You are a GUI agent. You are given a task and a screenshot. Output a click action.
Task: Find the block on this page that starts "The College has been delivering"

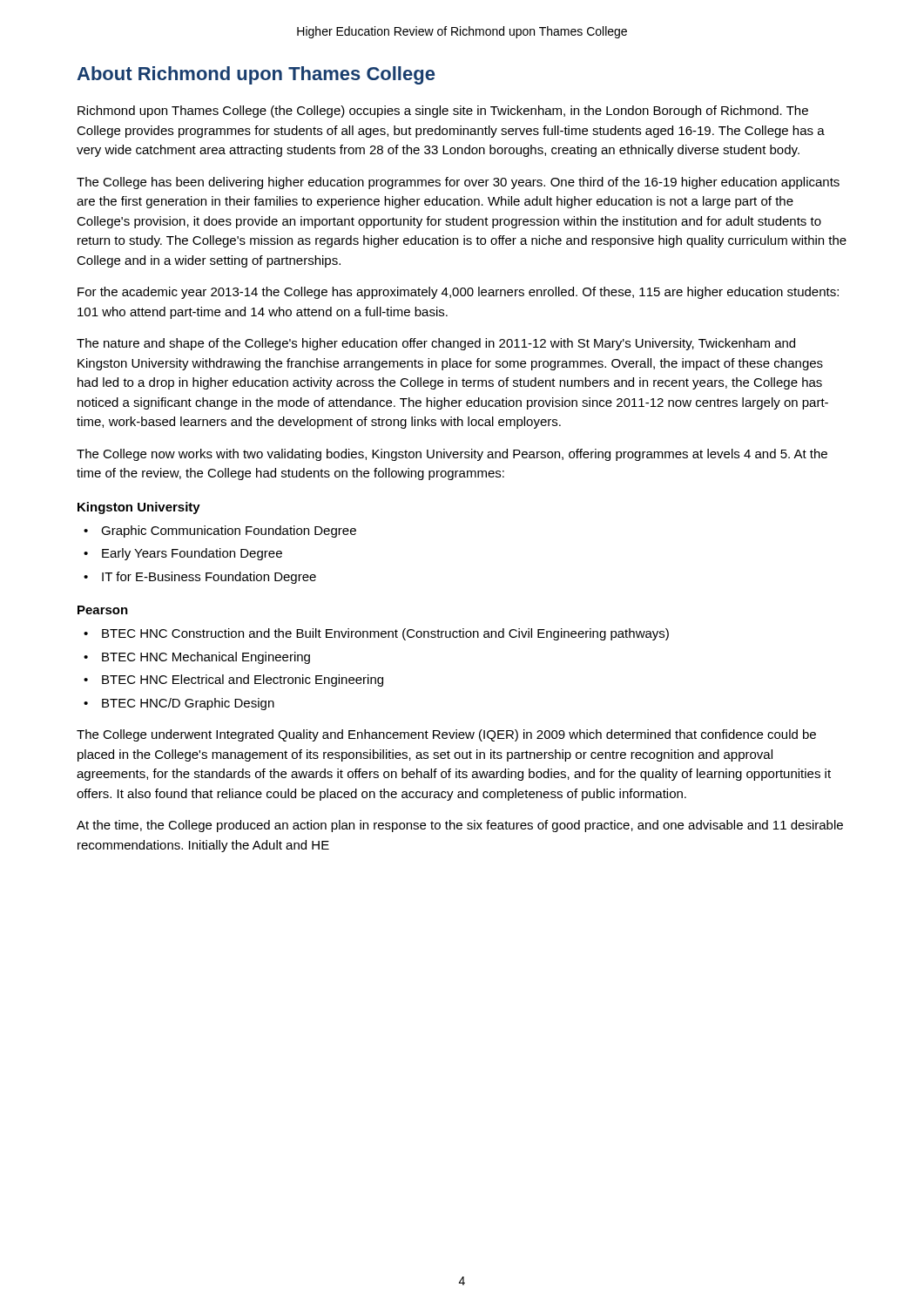462,221
